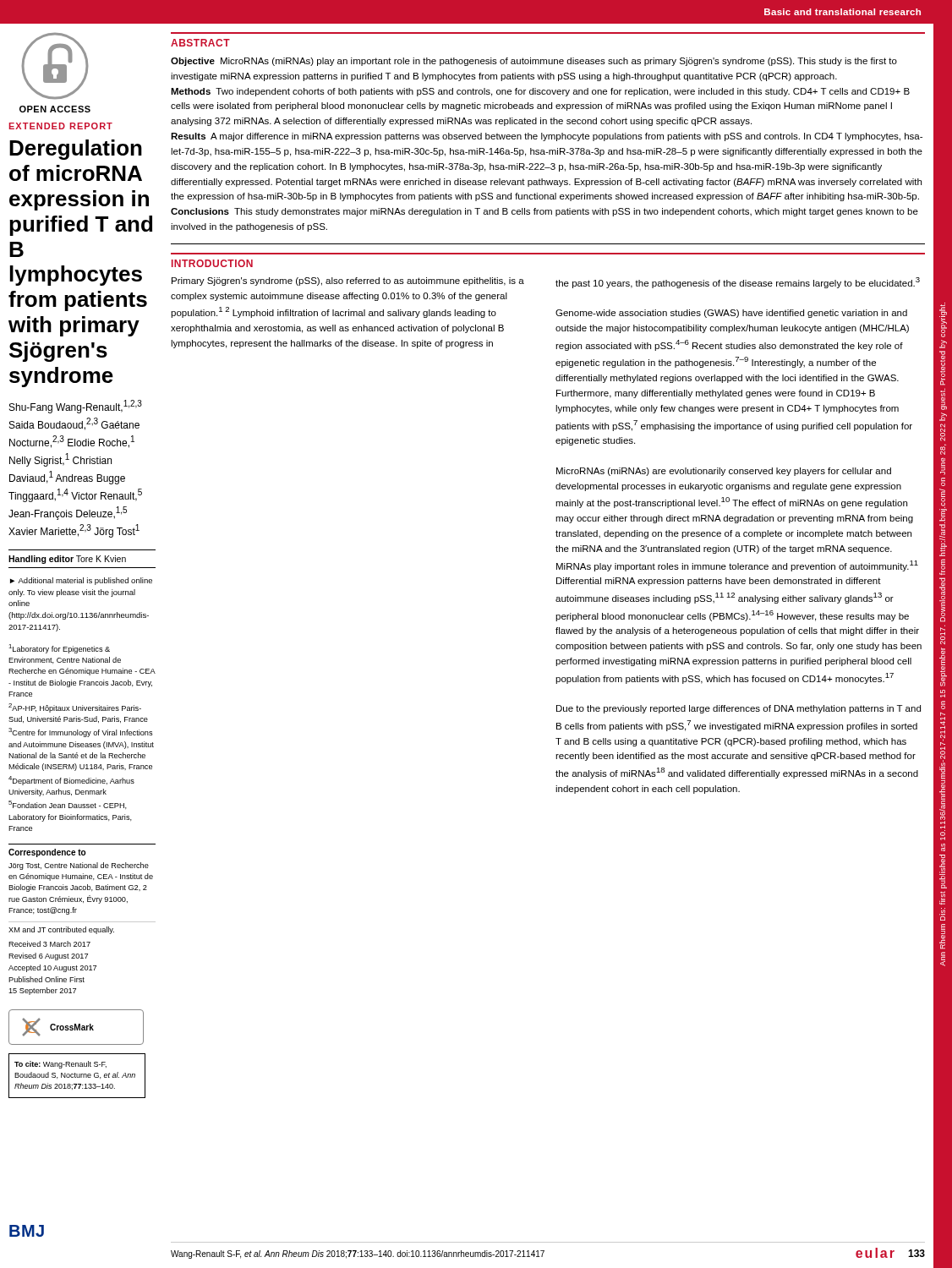Find the text block with the text "Jörg Tost, Centre National de"

pos(81,888)
